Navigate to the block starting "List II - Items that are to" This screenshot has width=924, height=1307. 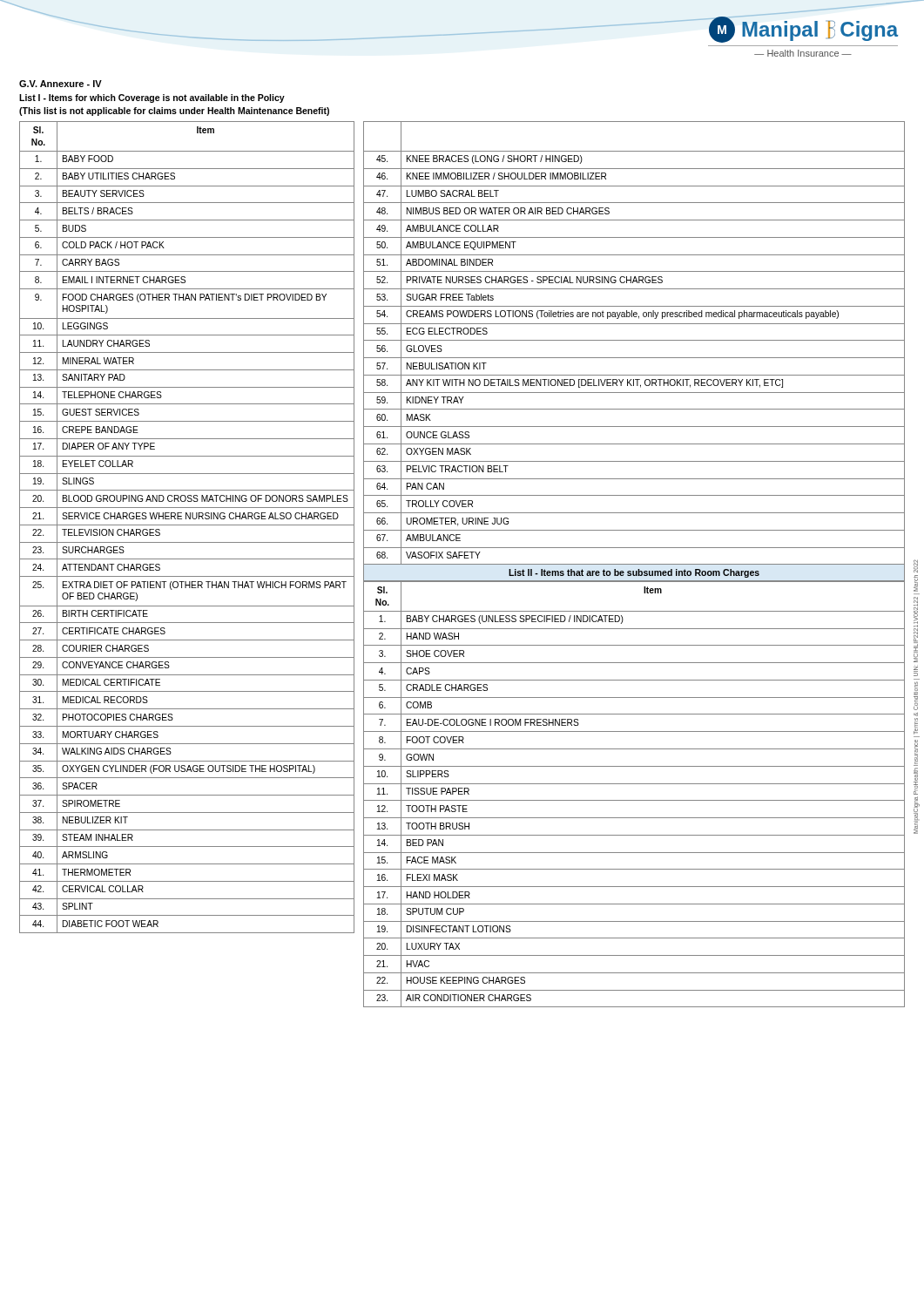click(x=634, y=573)
